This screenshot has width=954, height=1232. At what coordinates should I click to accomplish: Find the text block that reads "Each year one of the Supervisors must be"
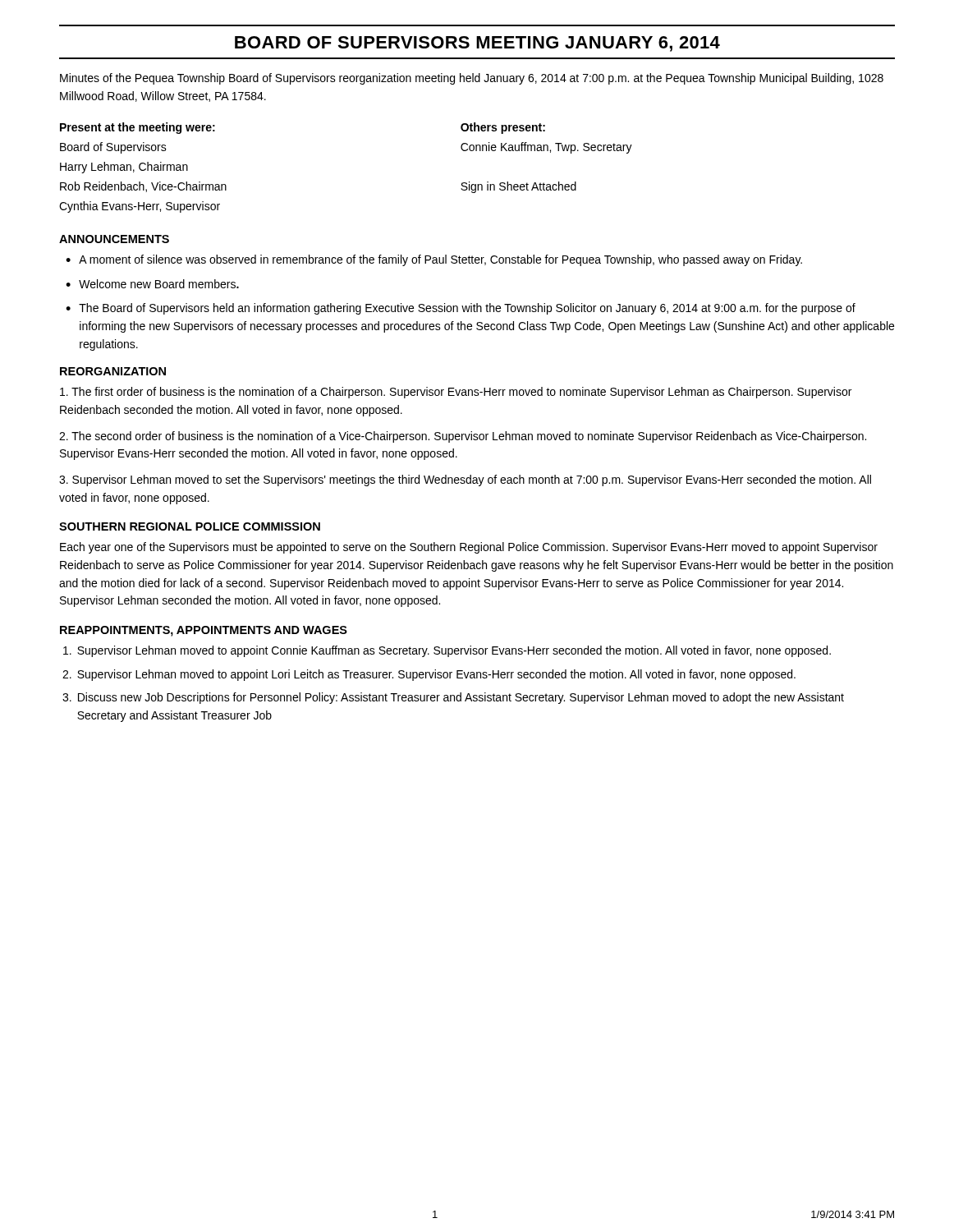(x=476, y=574)
